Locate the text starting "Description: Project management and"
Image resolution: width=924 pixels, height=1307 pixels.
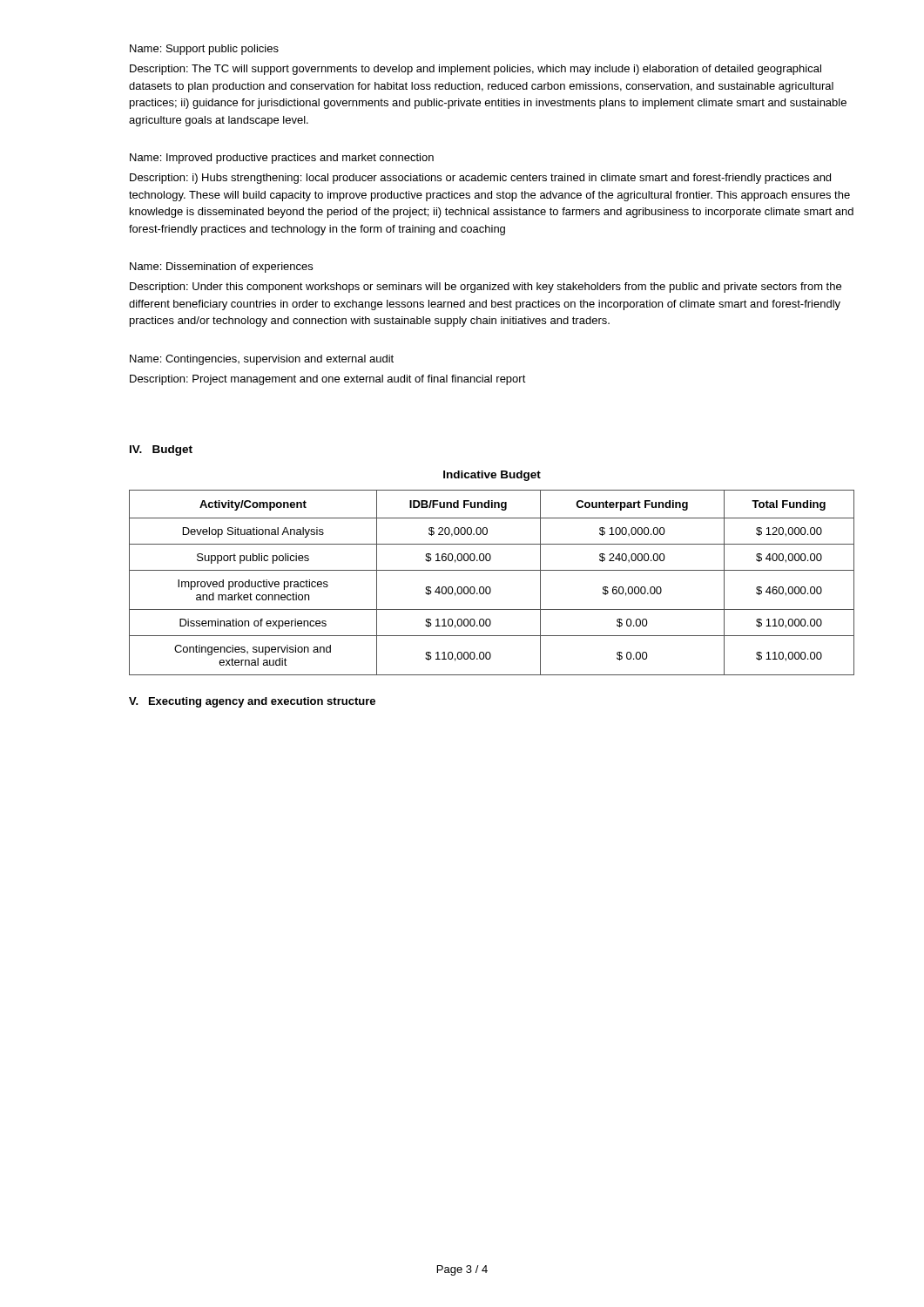[x=327, y=378]
